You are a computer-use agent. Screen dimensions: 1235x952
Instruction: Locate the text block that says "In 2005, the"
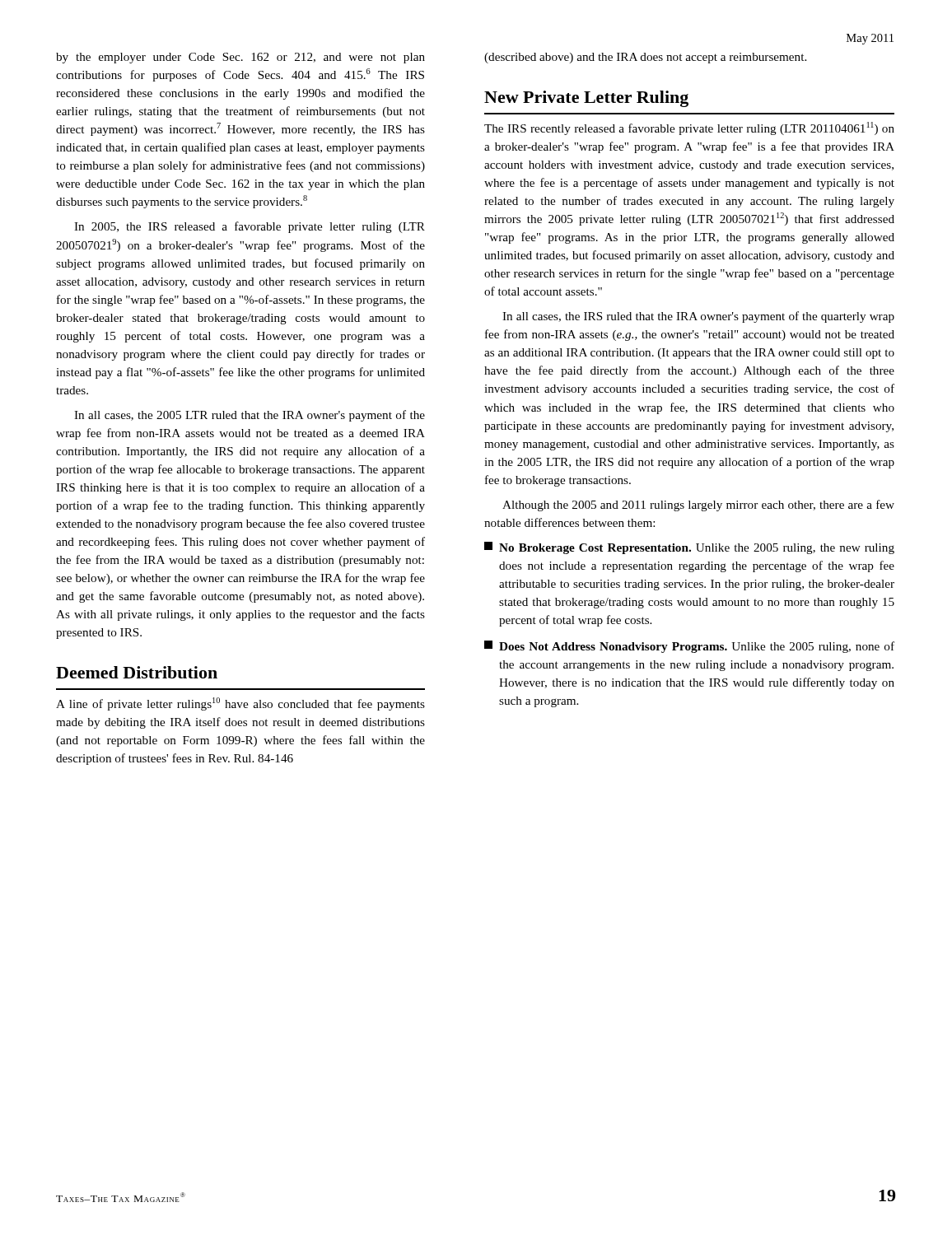pyautogui.click(x=240, y=308)
